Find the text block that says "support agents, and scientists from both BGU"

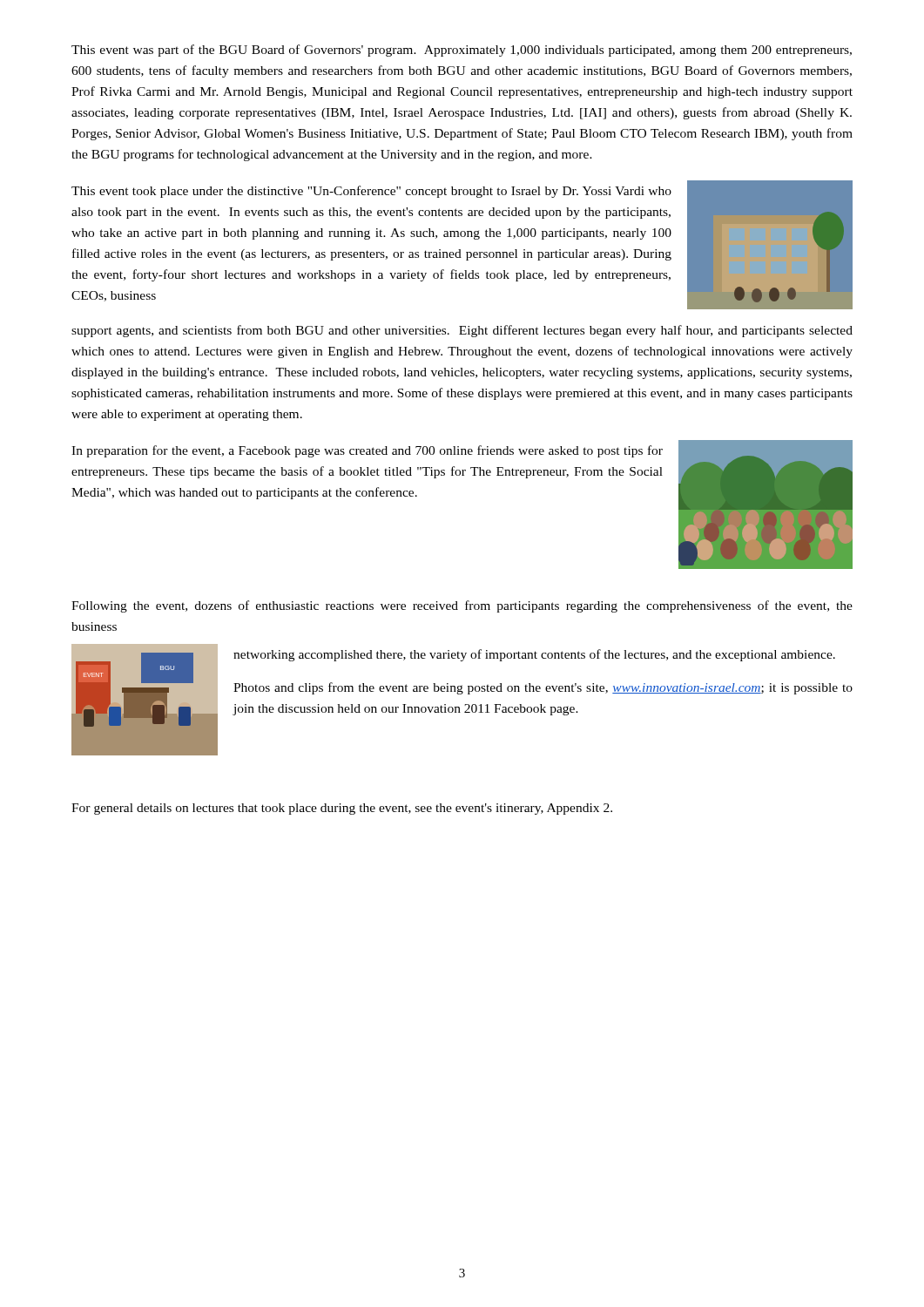(462, 372)
